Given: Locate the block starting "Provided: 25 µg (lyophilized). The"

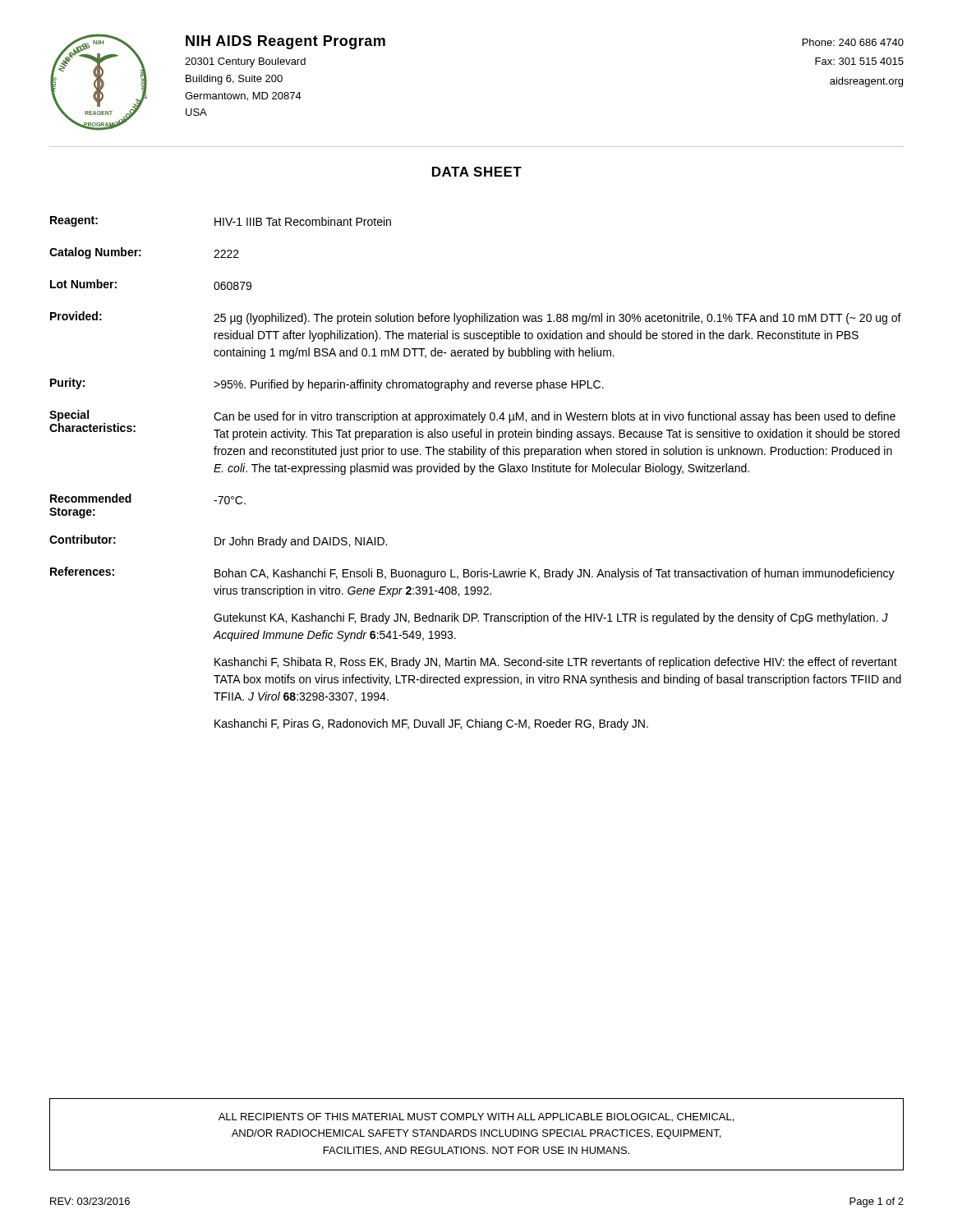Looking at the screenshot, I should [x=476, y=335].
